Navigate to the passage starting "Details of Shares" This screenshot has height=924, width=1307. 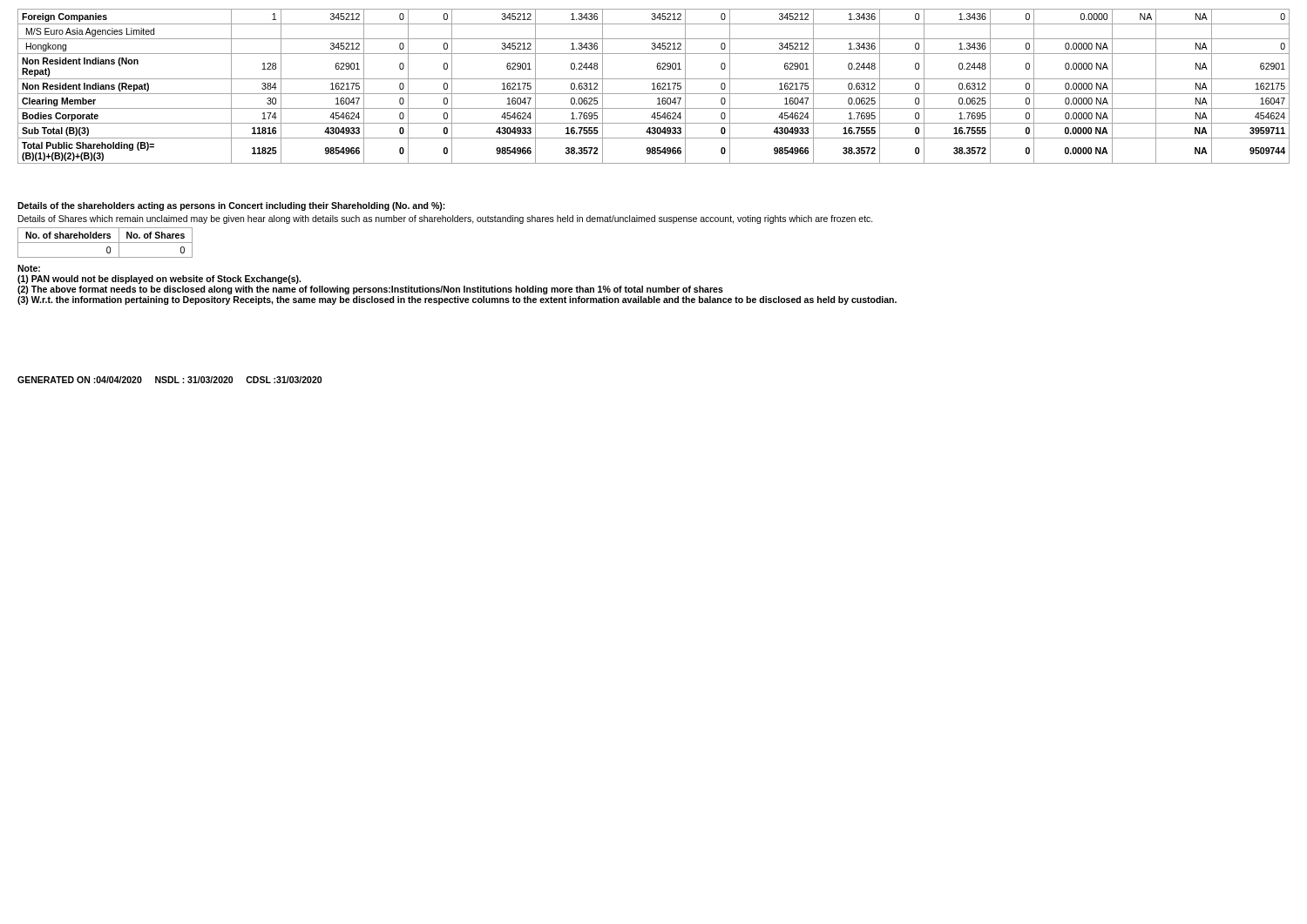coord(445,219)
